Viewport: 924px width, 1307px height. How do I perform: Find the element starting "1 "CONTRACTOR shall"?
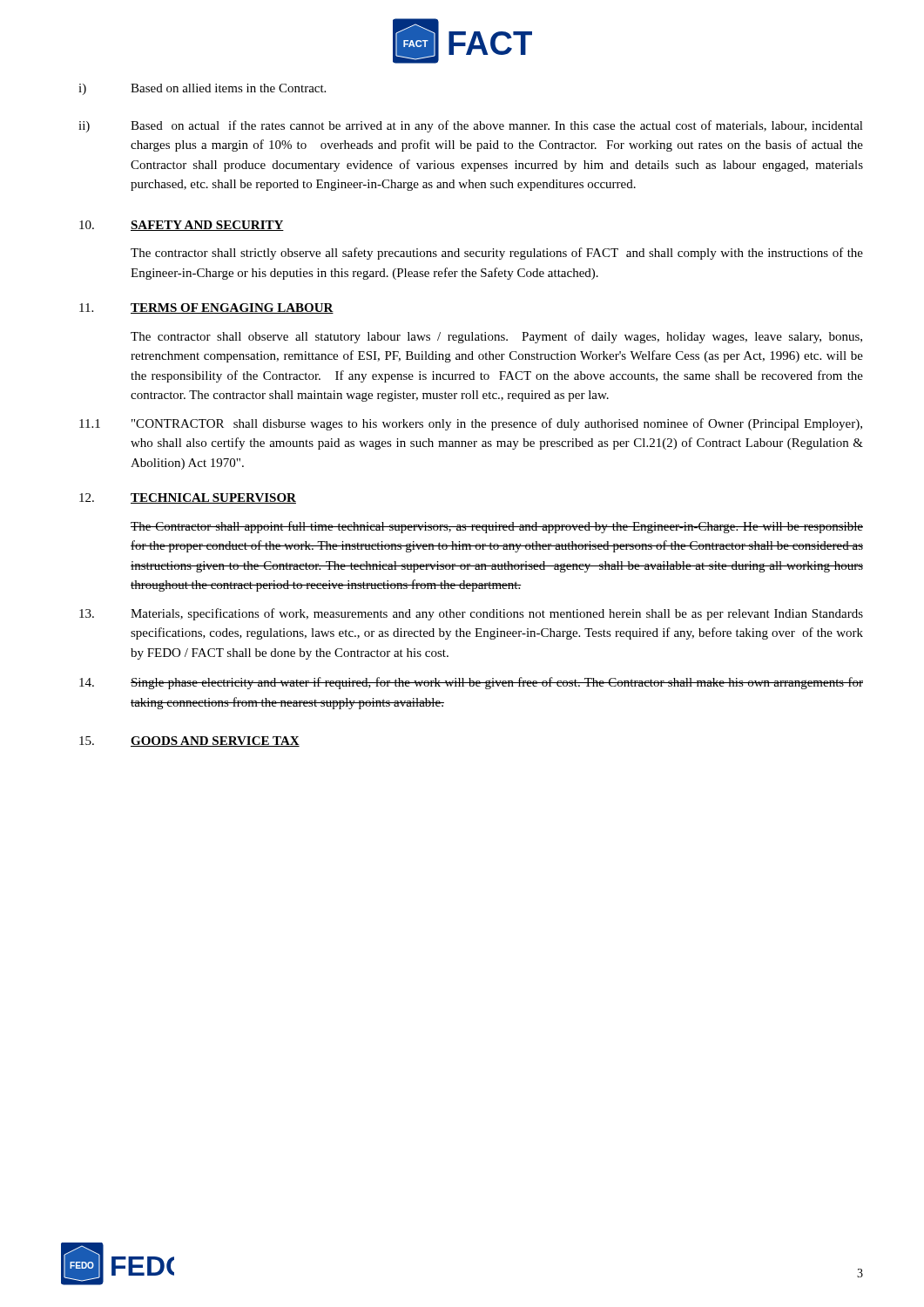click(x=471, y=443)
